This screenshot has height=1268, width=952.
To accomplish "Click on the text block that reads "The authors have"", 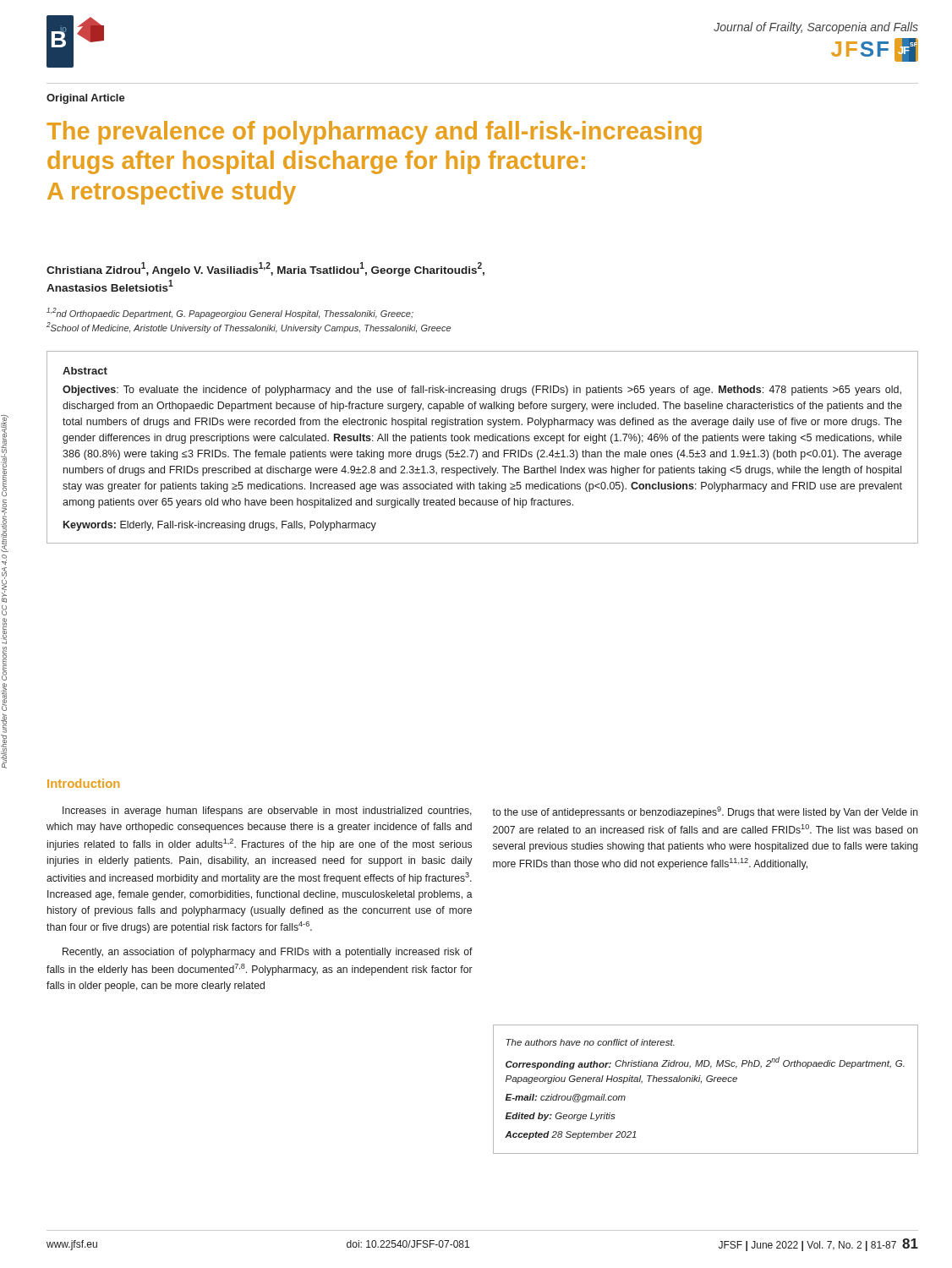I will pyautogui.click(x=705, y=1089).
